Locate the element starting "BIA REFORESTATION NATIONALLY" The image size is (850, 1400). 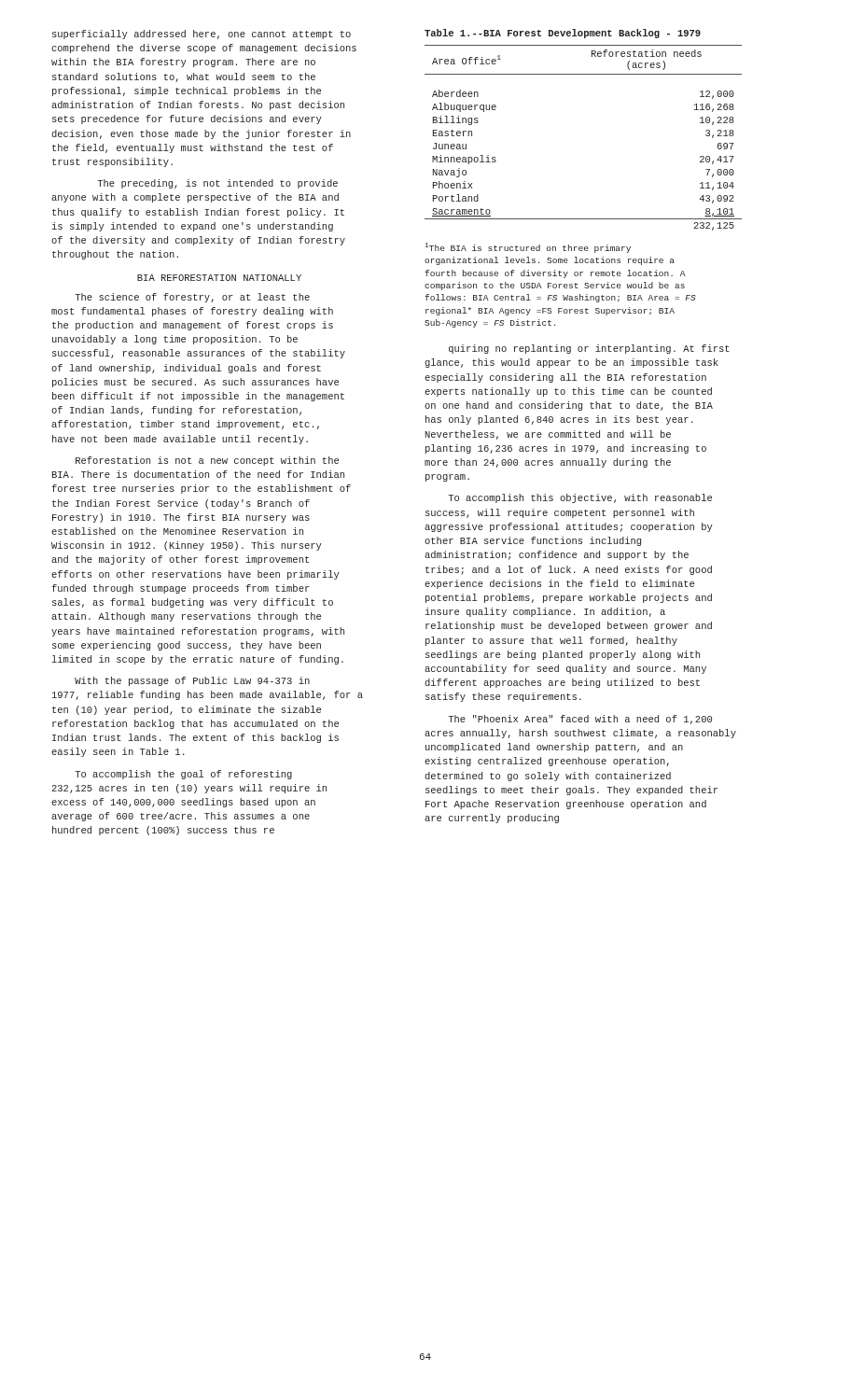tap(219, 278)
